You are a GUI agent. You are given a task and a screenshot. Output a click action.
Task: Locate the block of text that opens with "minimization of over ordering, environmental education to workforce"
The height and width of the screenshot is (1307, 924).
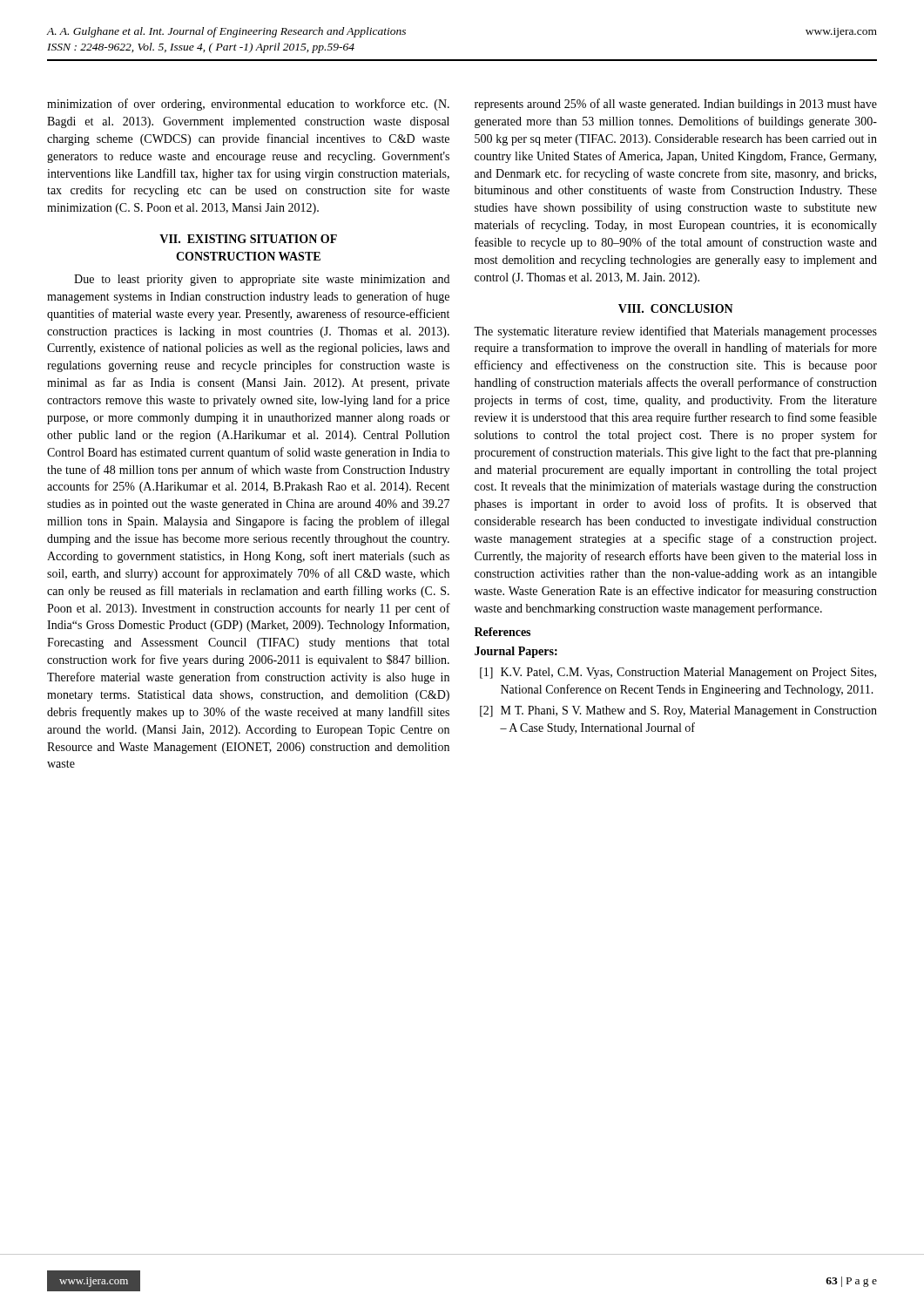coord(248,156)
